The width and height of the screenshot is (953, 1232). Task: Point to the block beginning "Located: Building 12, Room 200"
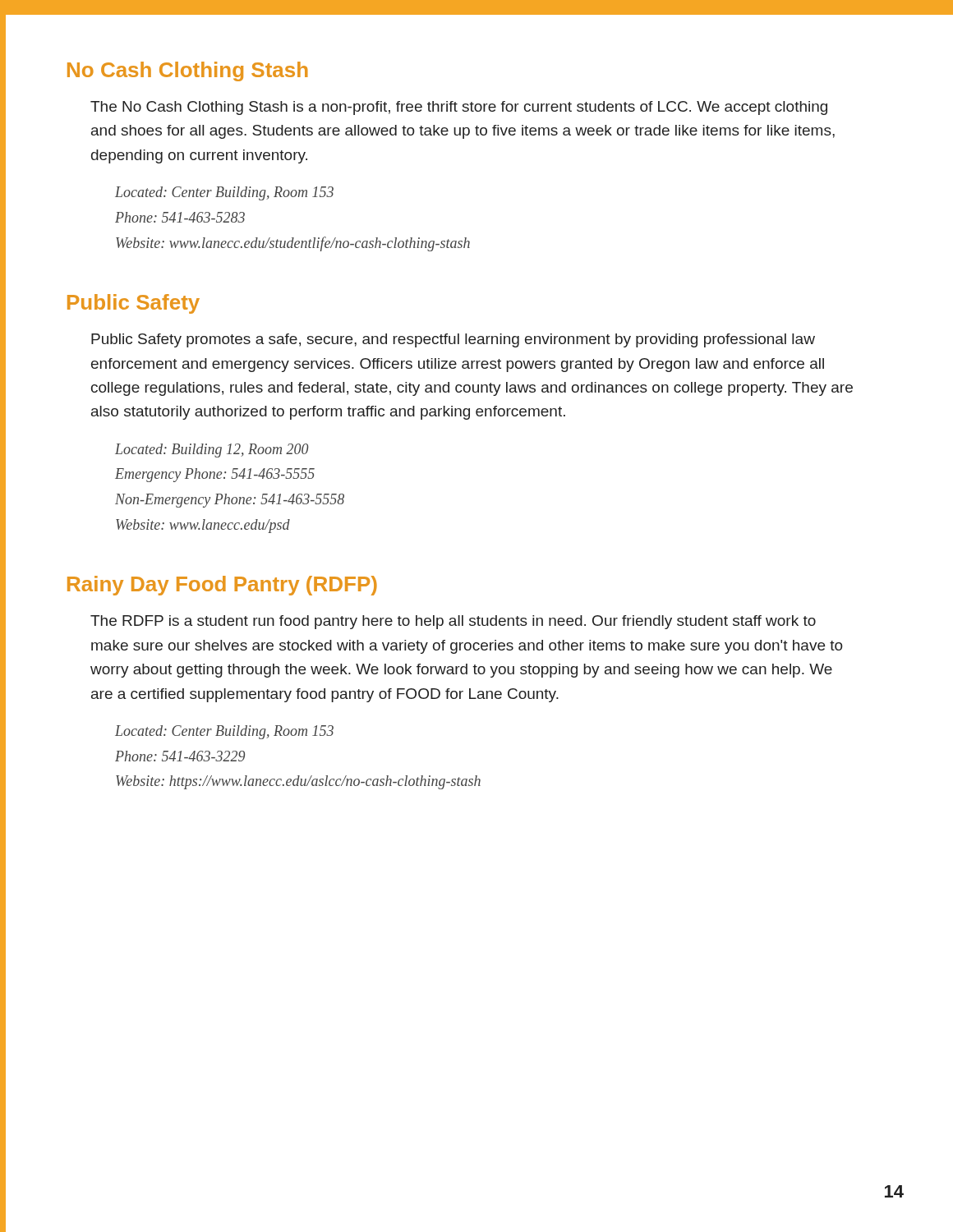[x=230, y=487]
